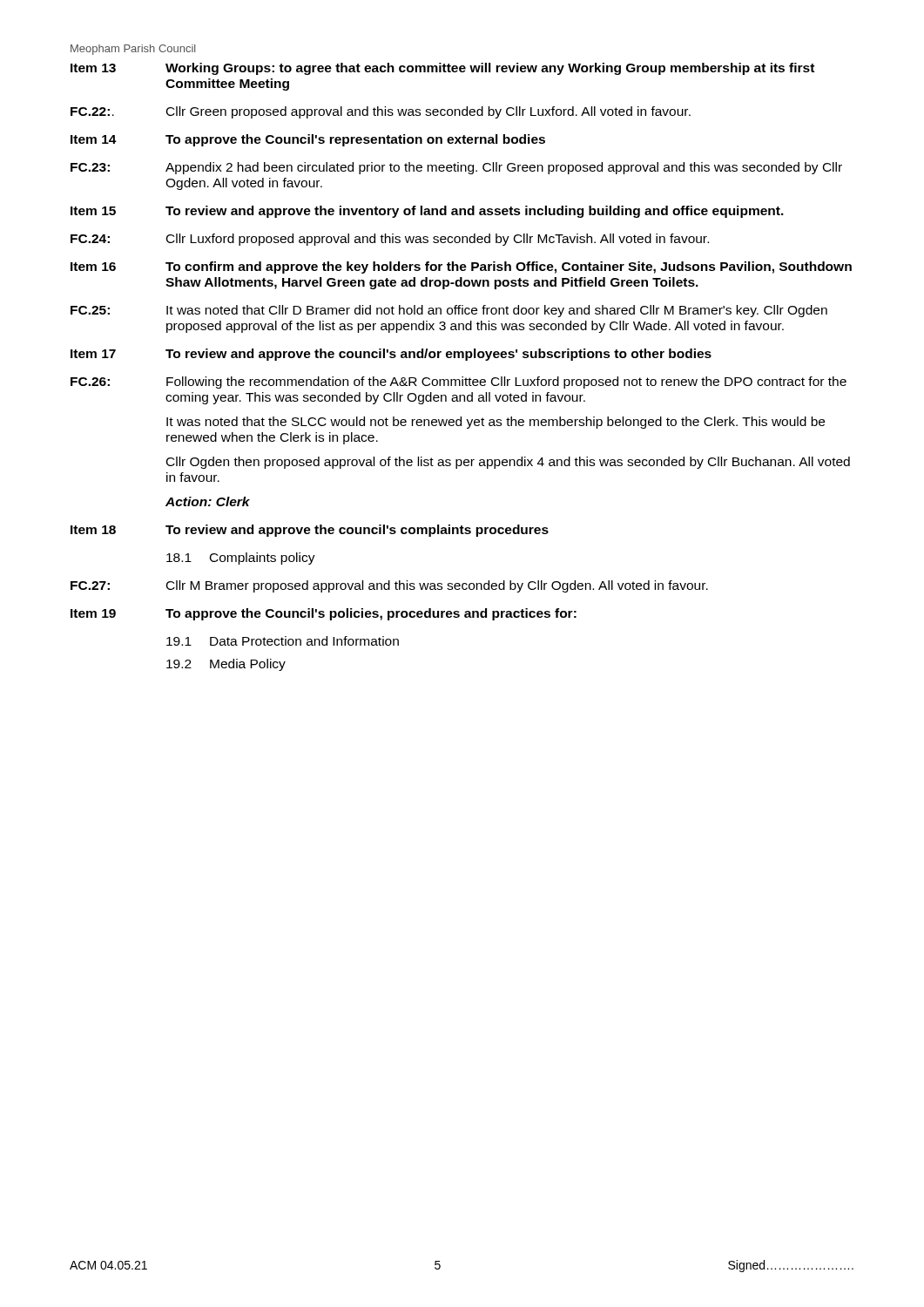Click on the text containing "Action: Clerk"
The image size is (924, 1307).
[x=207, y=501]
